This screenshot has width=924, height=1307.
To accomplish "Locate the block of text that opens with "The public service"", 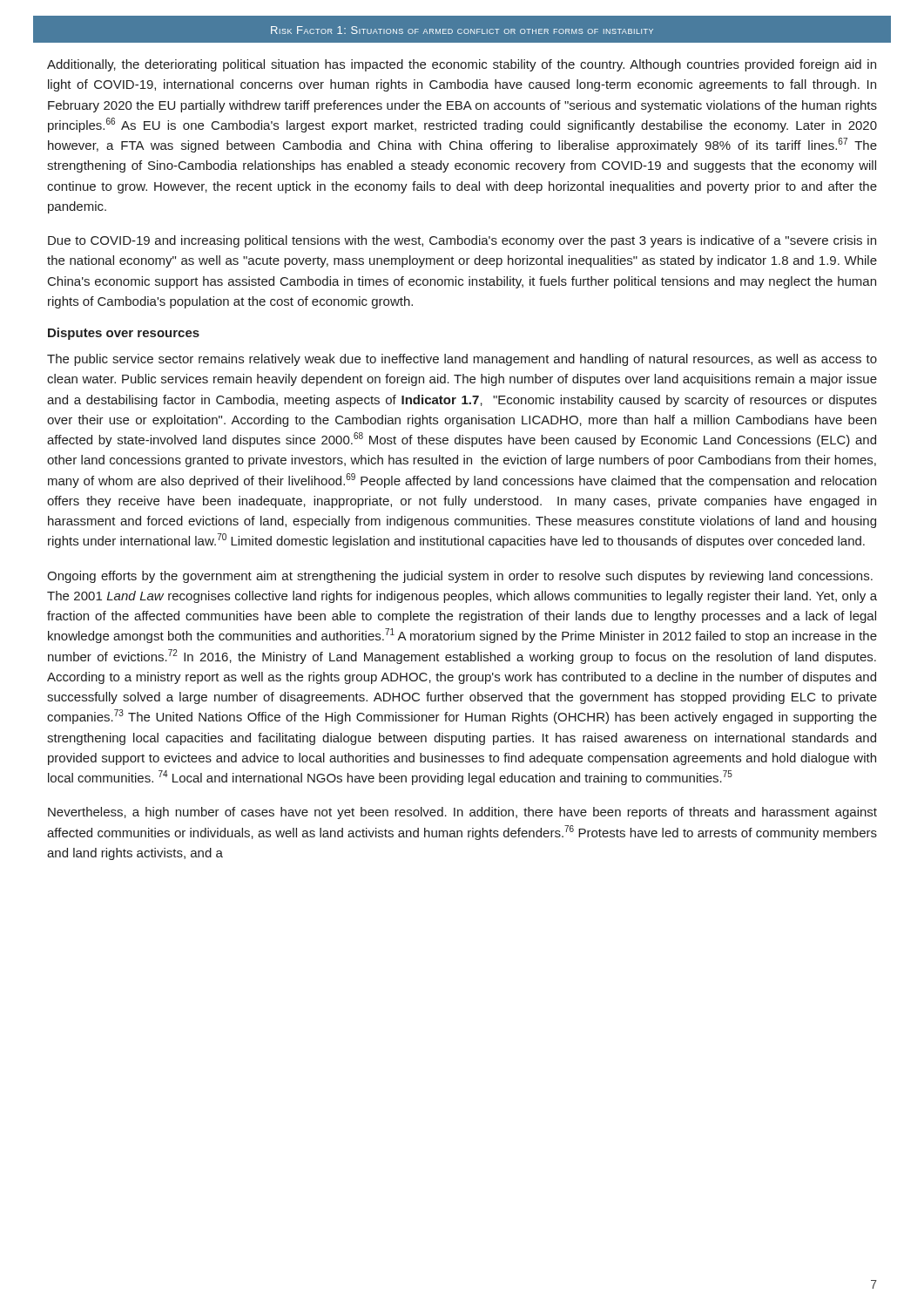I will click(462, 450).
